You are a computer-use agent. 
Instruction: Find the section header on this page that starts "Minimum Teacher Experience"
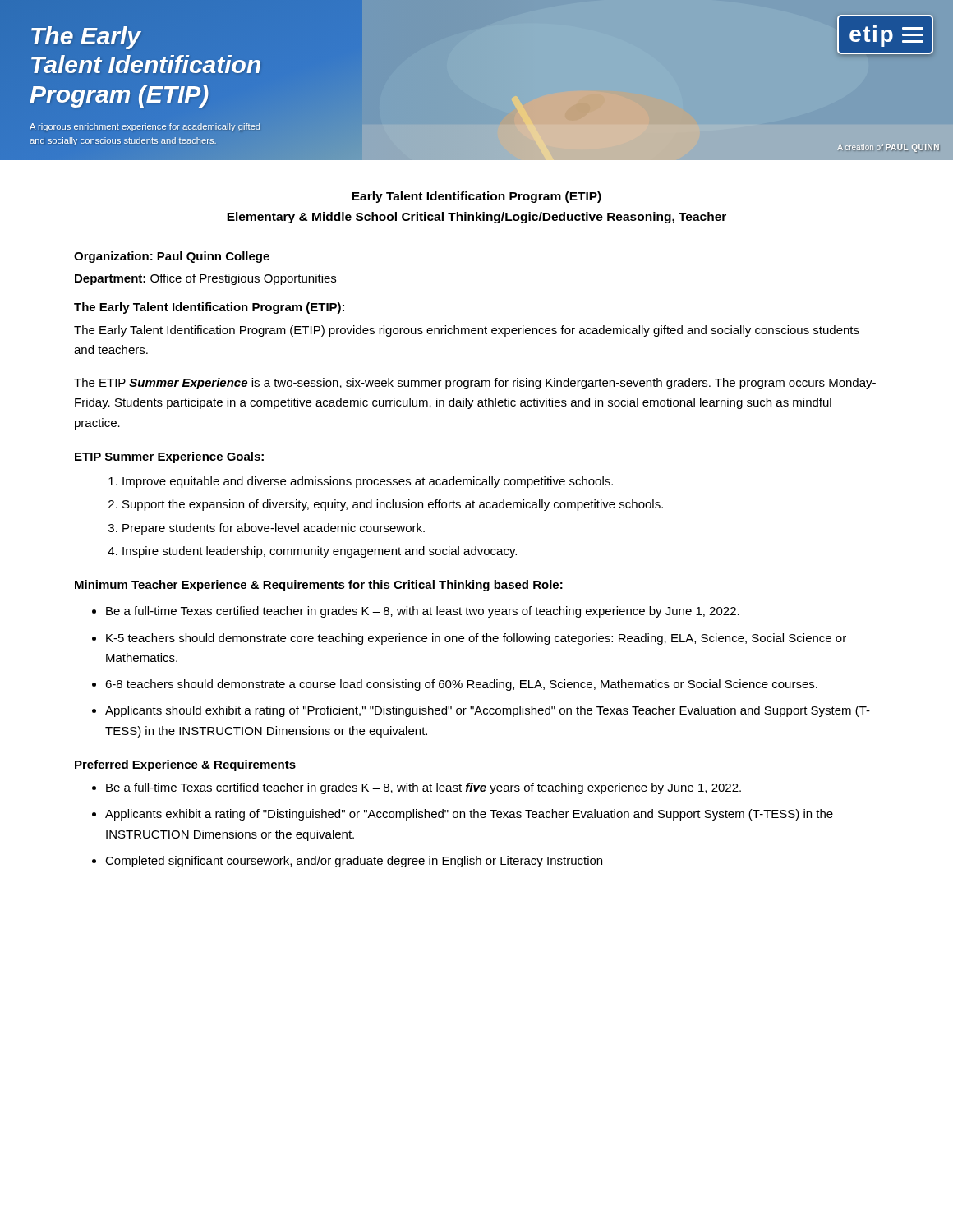319,585
